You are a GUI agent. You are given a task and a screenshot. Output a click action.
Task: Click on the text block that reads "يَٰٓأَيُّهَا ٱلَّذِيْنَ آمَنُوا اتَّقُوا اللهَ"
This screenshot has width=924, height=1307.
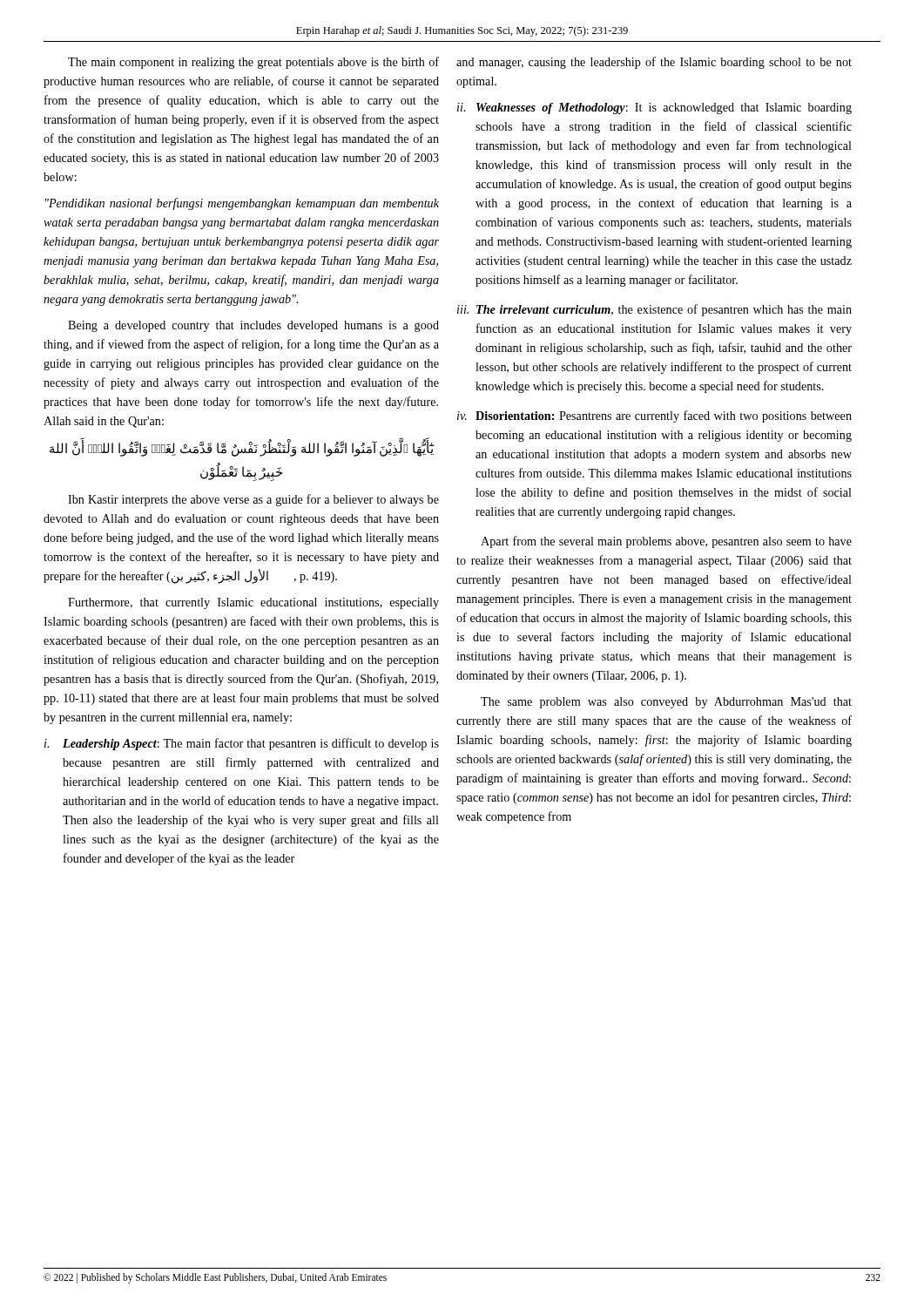click(241, 461)
